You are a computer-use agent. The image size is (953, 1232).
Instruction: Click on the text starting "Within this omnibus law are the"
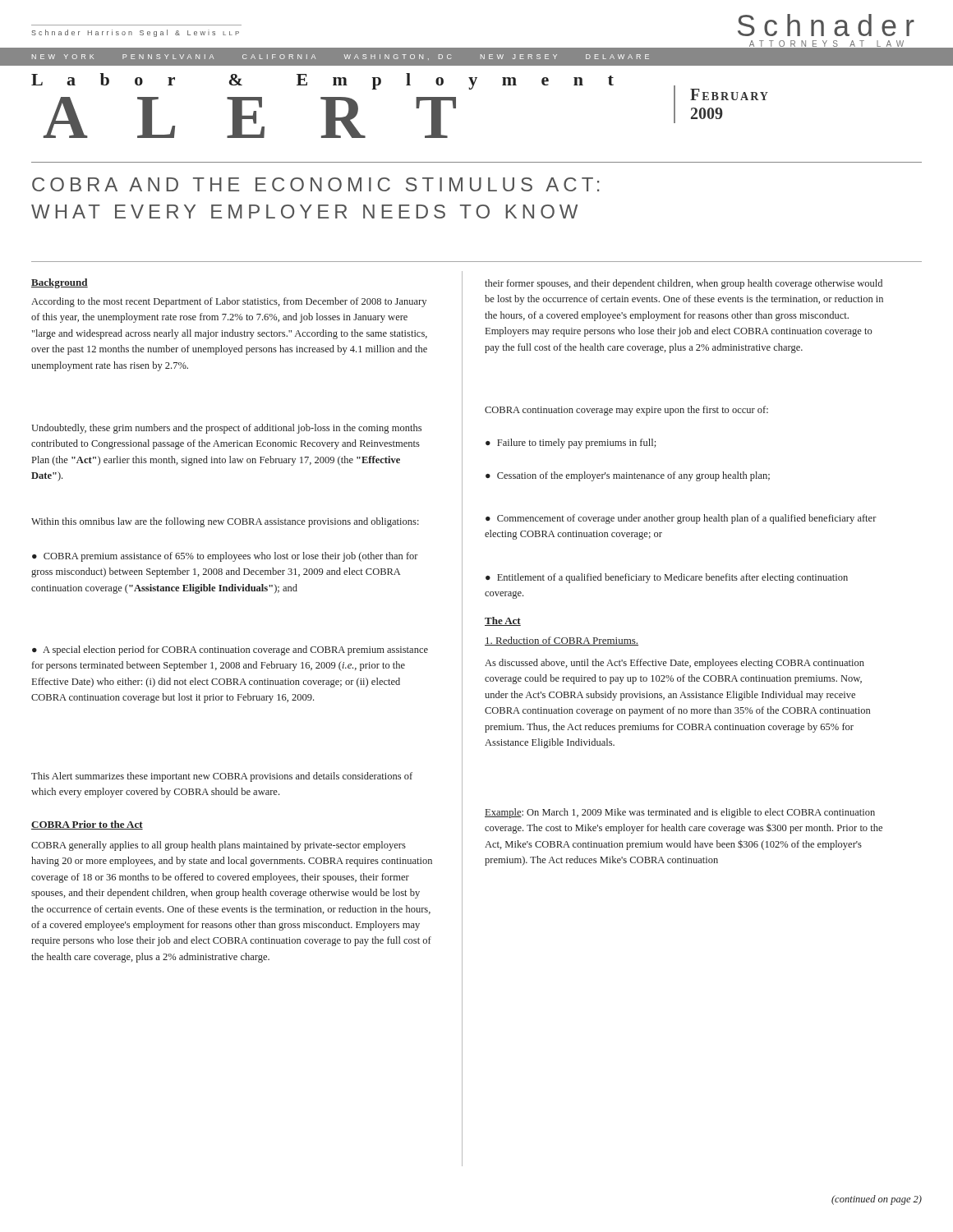[x=225, y=522]
